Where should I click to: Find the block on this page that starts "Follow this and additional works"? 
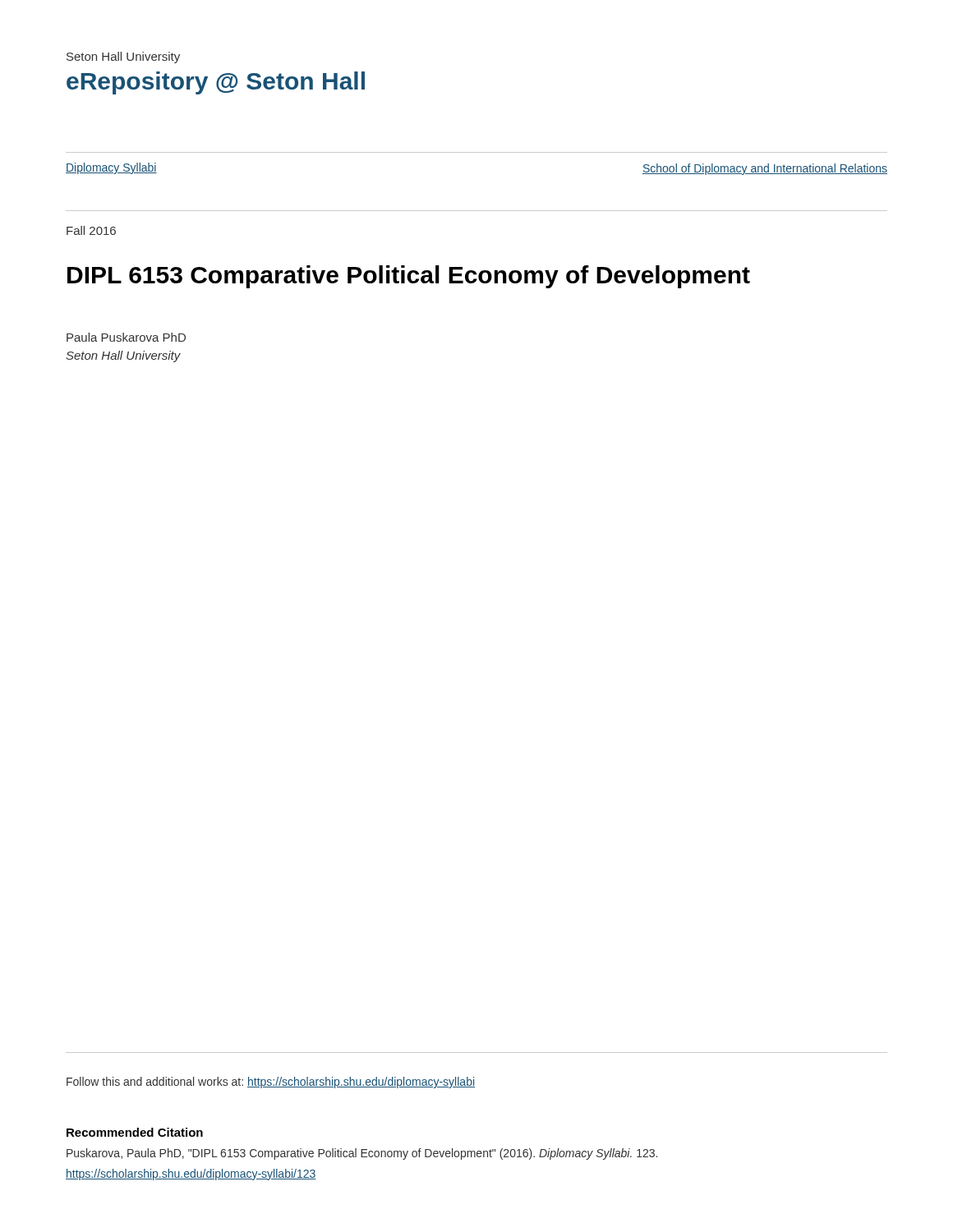click(x=270, y=1082)
